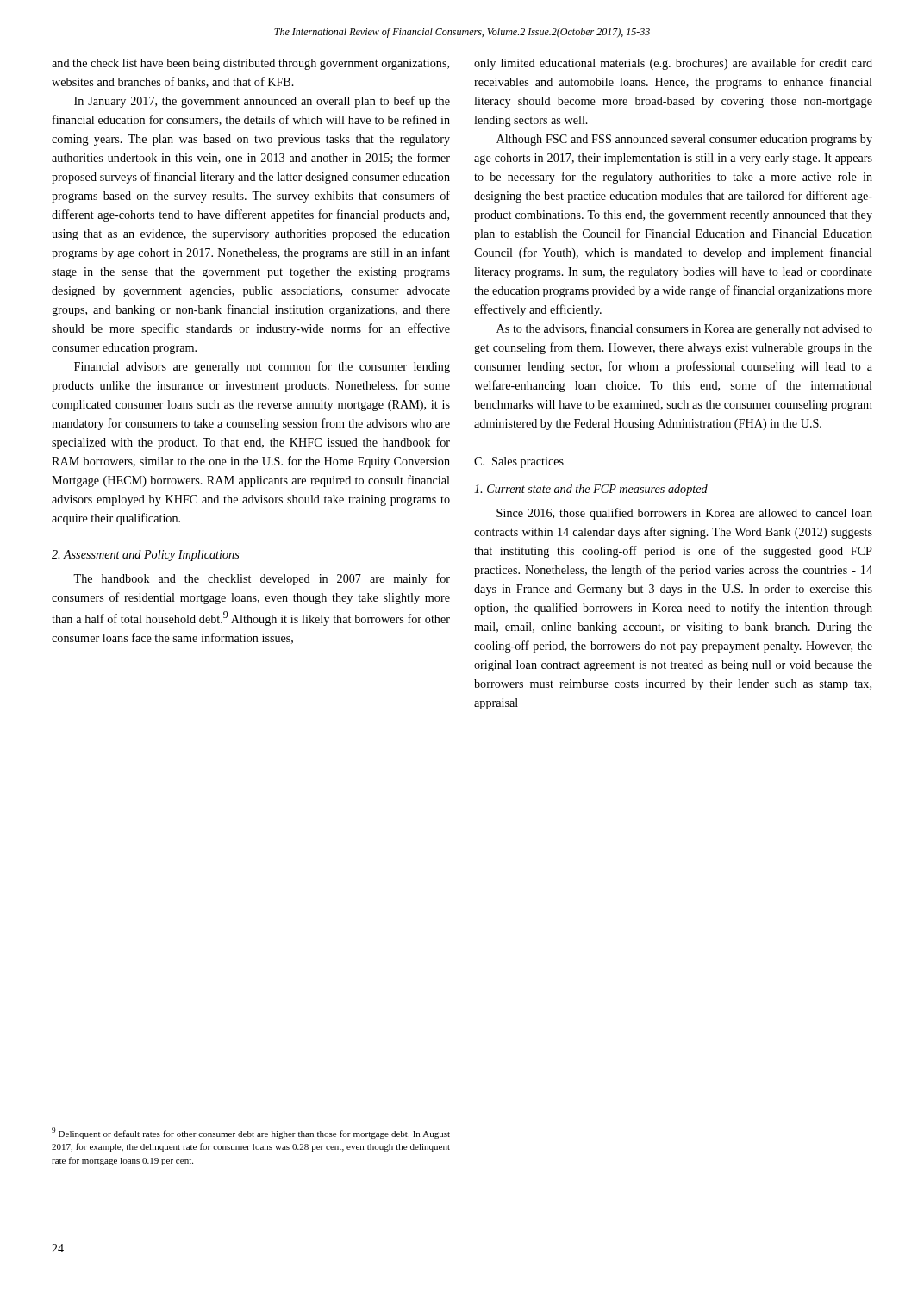This screenshot has height=1293, width=924.
Task: Select the section header that says "C. Sales practices"
Action: point(519,461)
